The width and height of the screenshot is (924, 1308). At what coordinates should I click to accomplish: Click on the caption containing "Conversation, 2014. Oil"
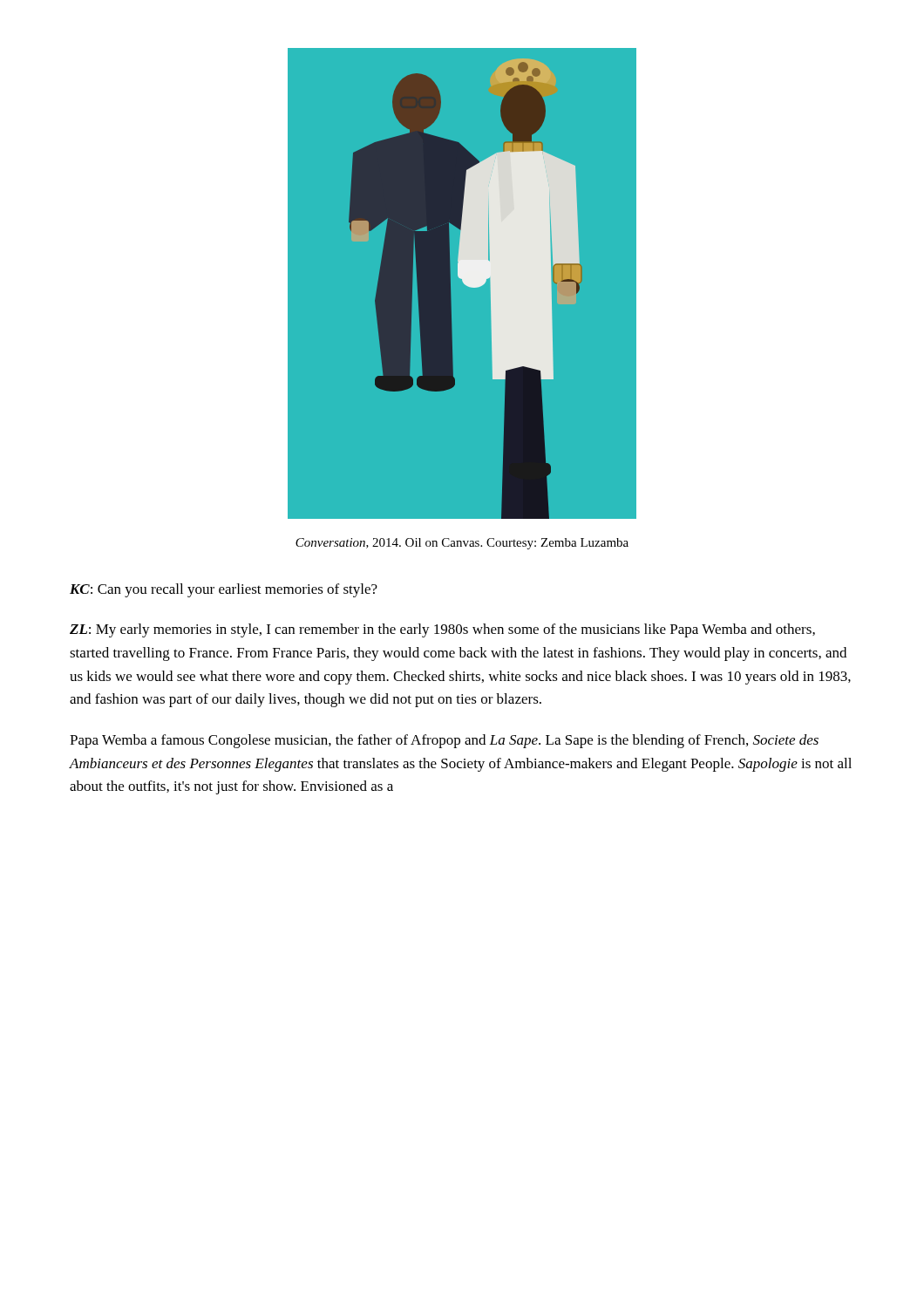[462, 543]
